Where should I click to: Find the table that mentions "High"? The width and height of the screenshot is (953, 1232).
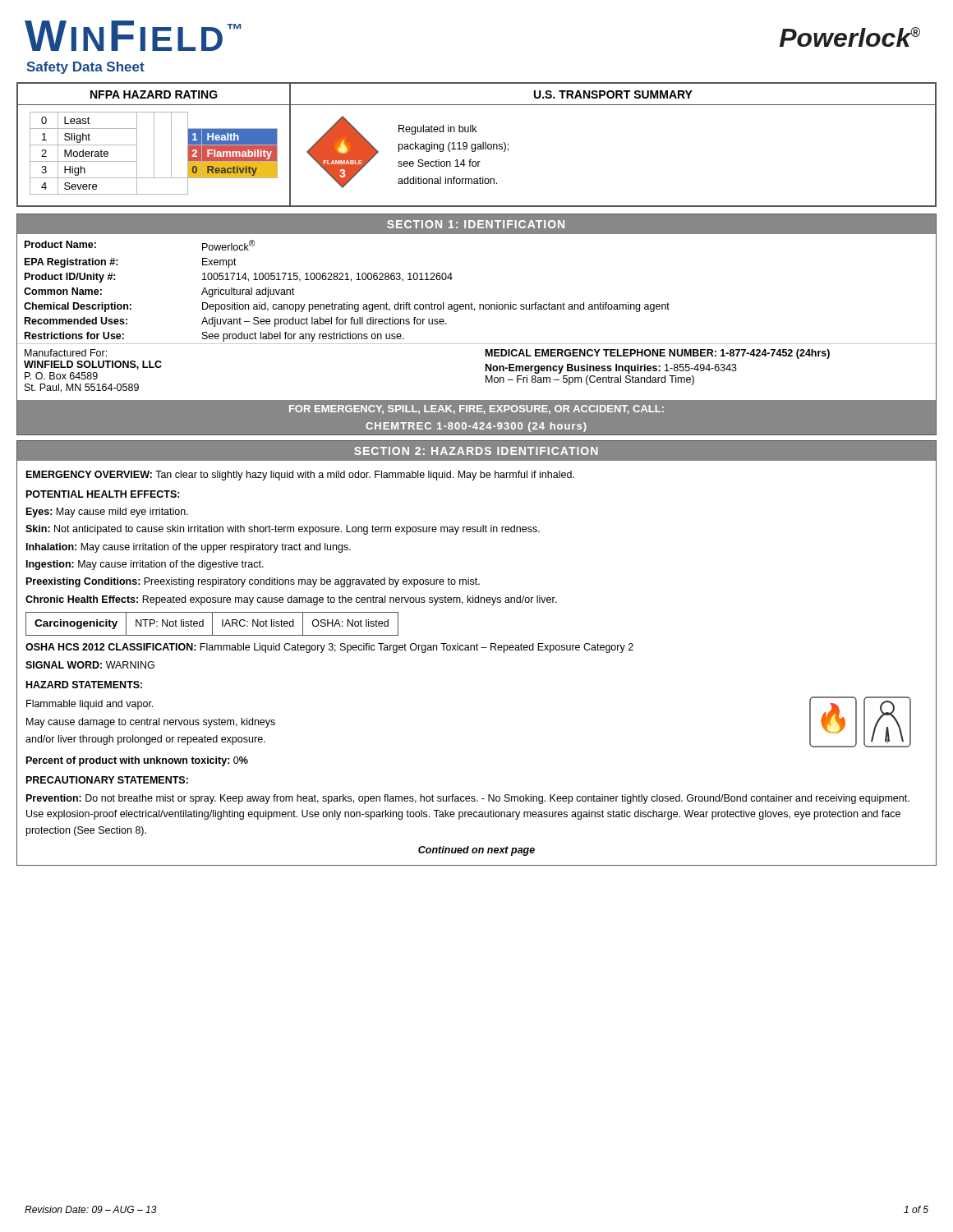pyautogui.click(x=476, y=145)
